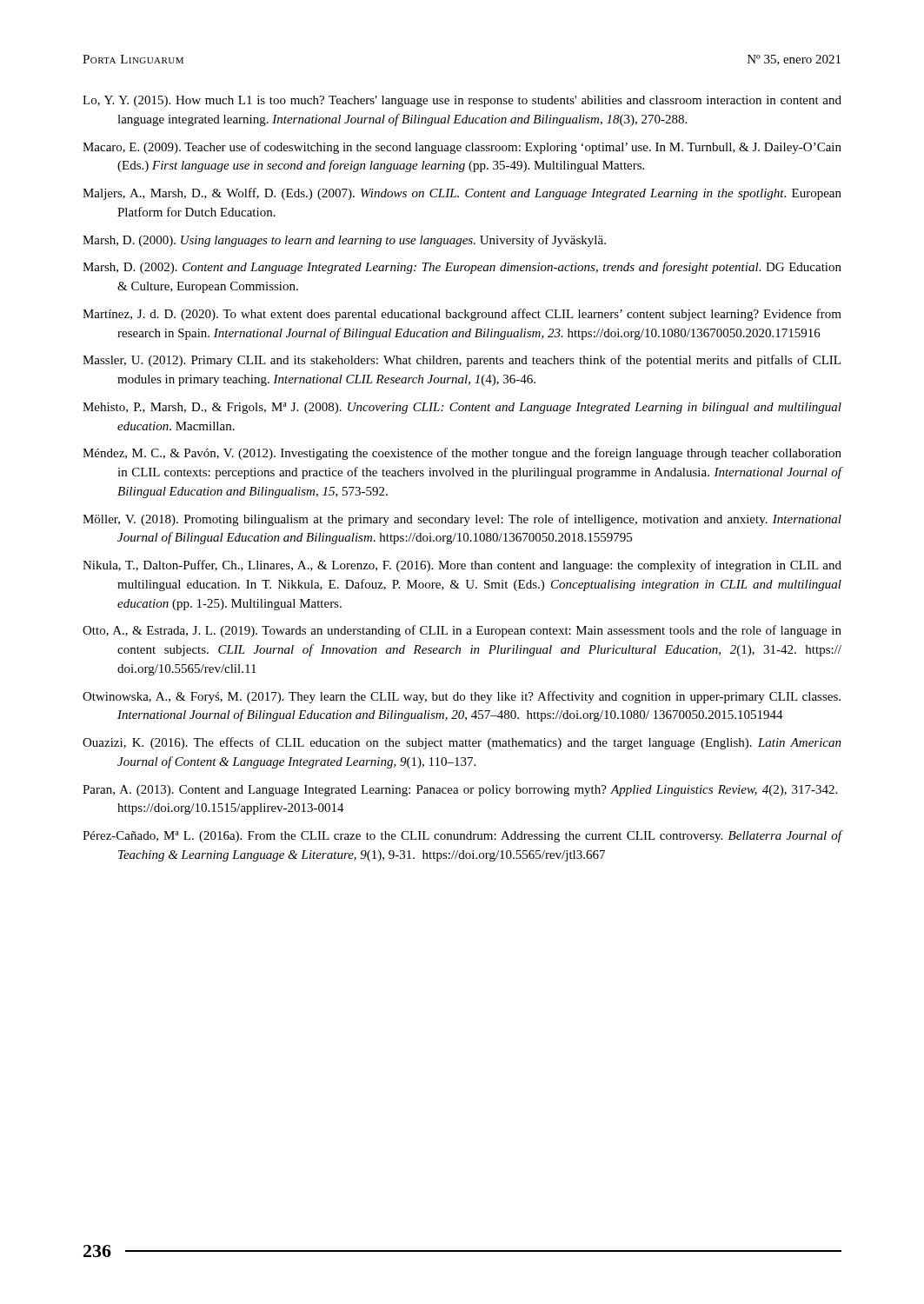Locate the block of text that opens with "Paran, A. (2013). Content and"
The image size is (924, 1304).
pyautogui.click(x=462, y=798)
